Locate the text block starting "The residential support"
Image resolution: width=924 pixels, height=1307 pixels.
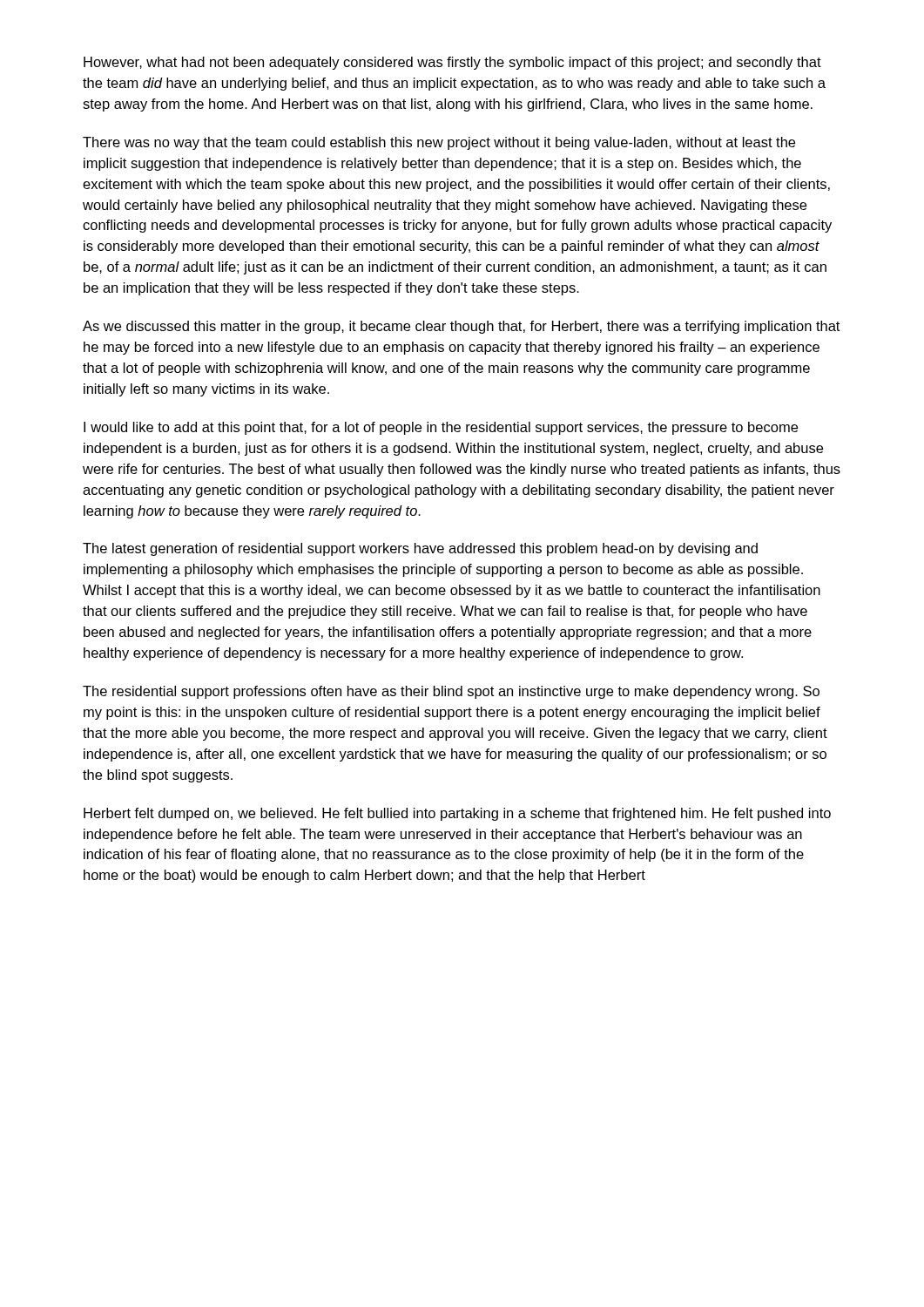coord(455,733)
